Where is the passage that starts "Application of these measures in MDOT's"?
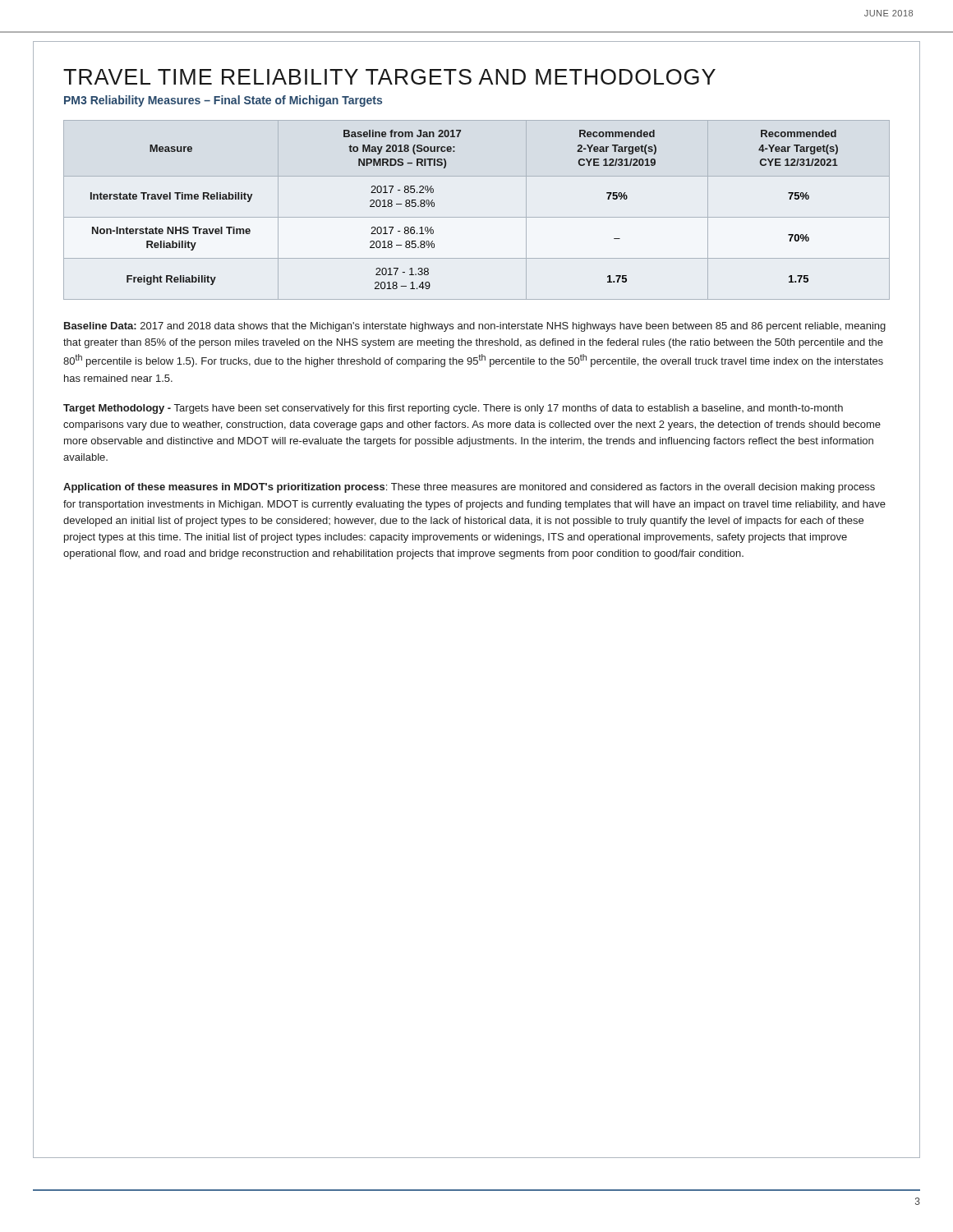This screenshot has height=1232, width=953. [x=476, y=521]
